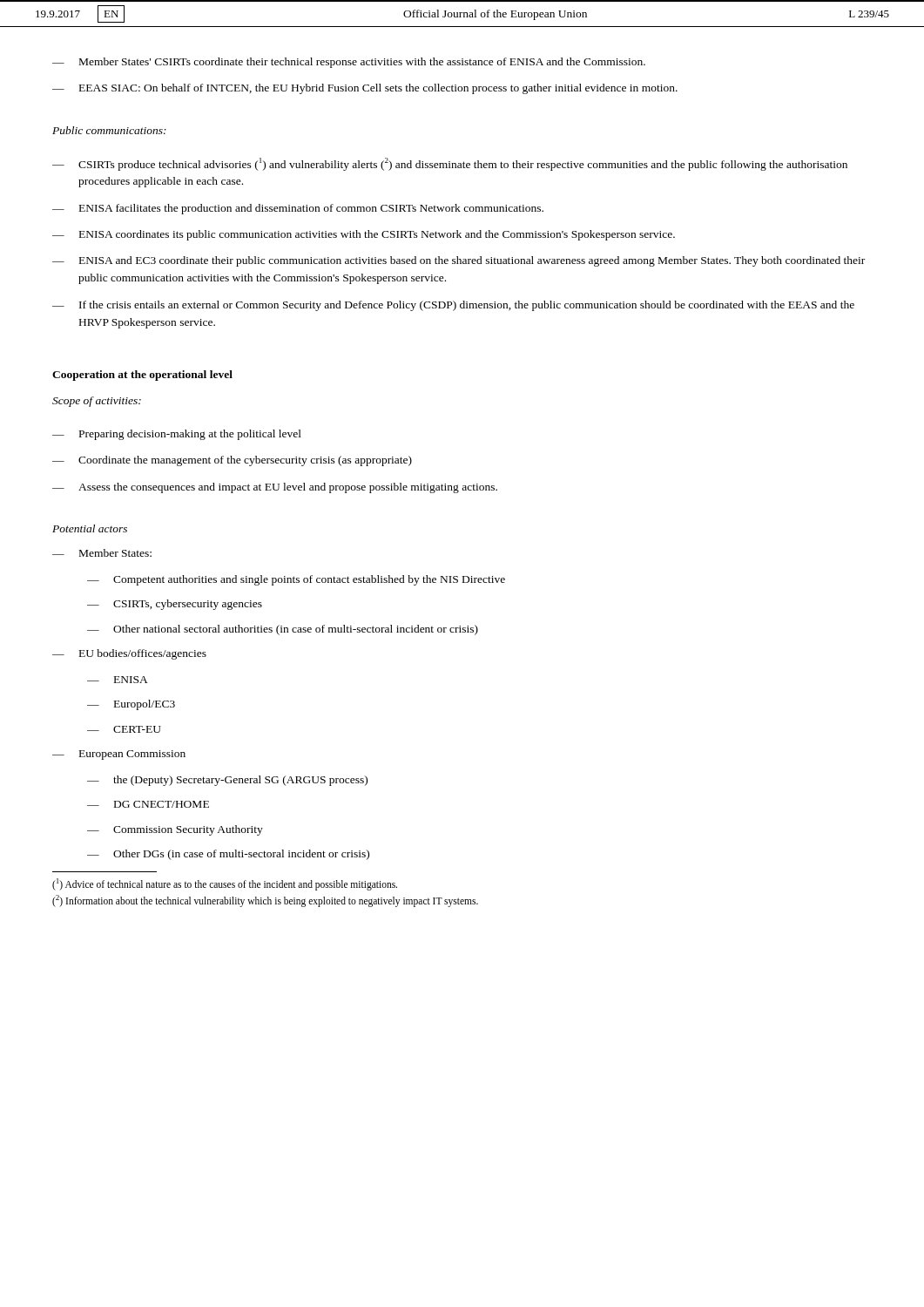The width and height of the screenshot is (924, 1307).
Task: Click on the list item that says "— EEAS SIAC:"
Action: click(x=462, y=88)
